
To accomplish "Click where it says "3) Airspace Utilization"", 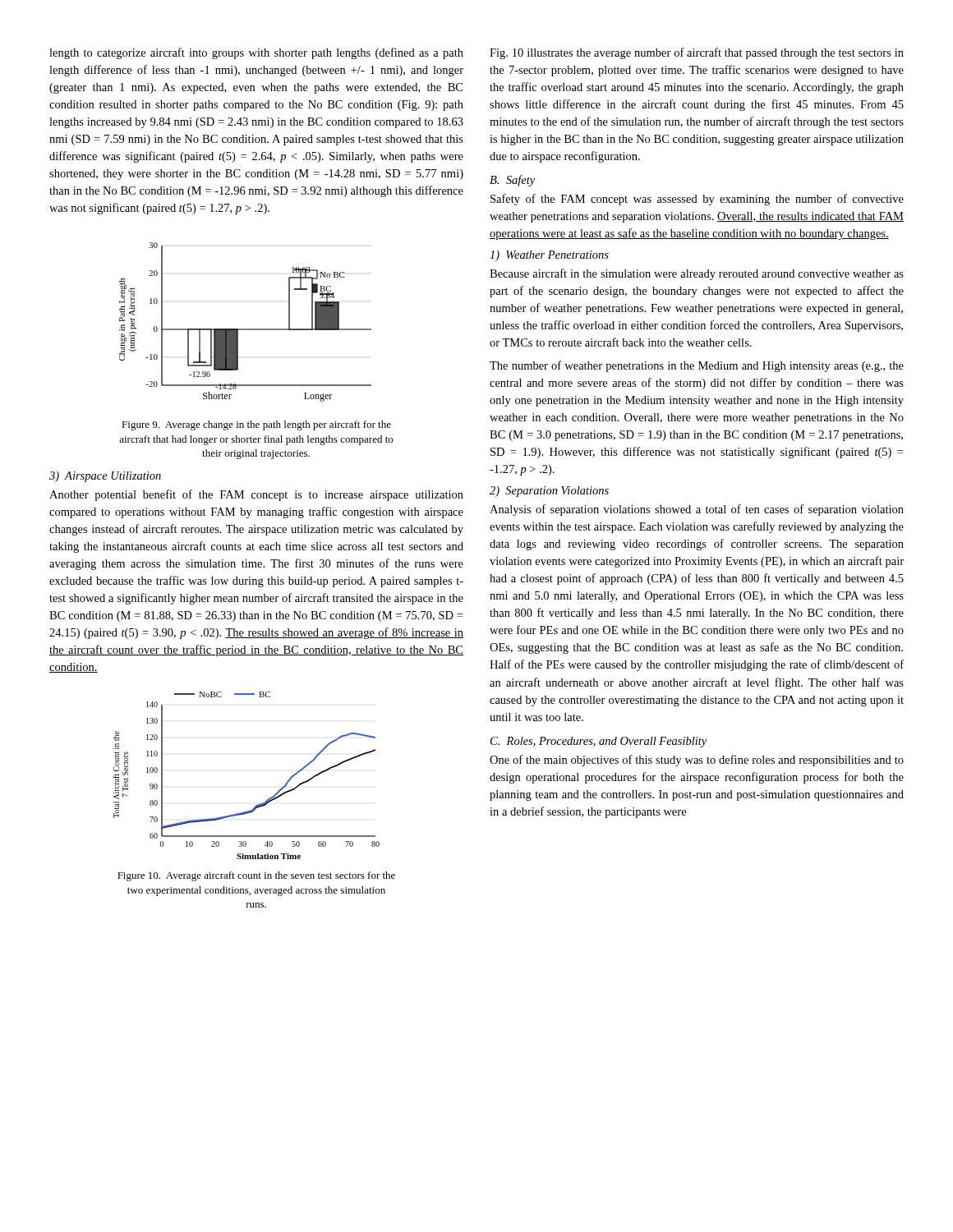I will [105, 475].
